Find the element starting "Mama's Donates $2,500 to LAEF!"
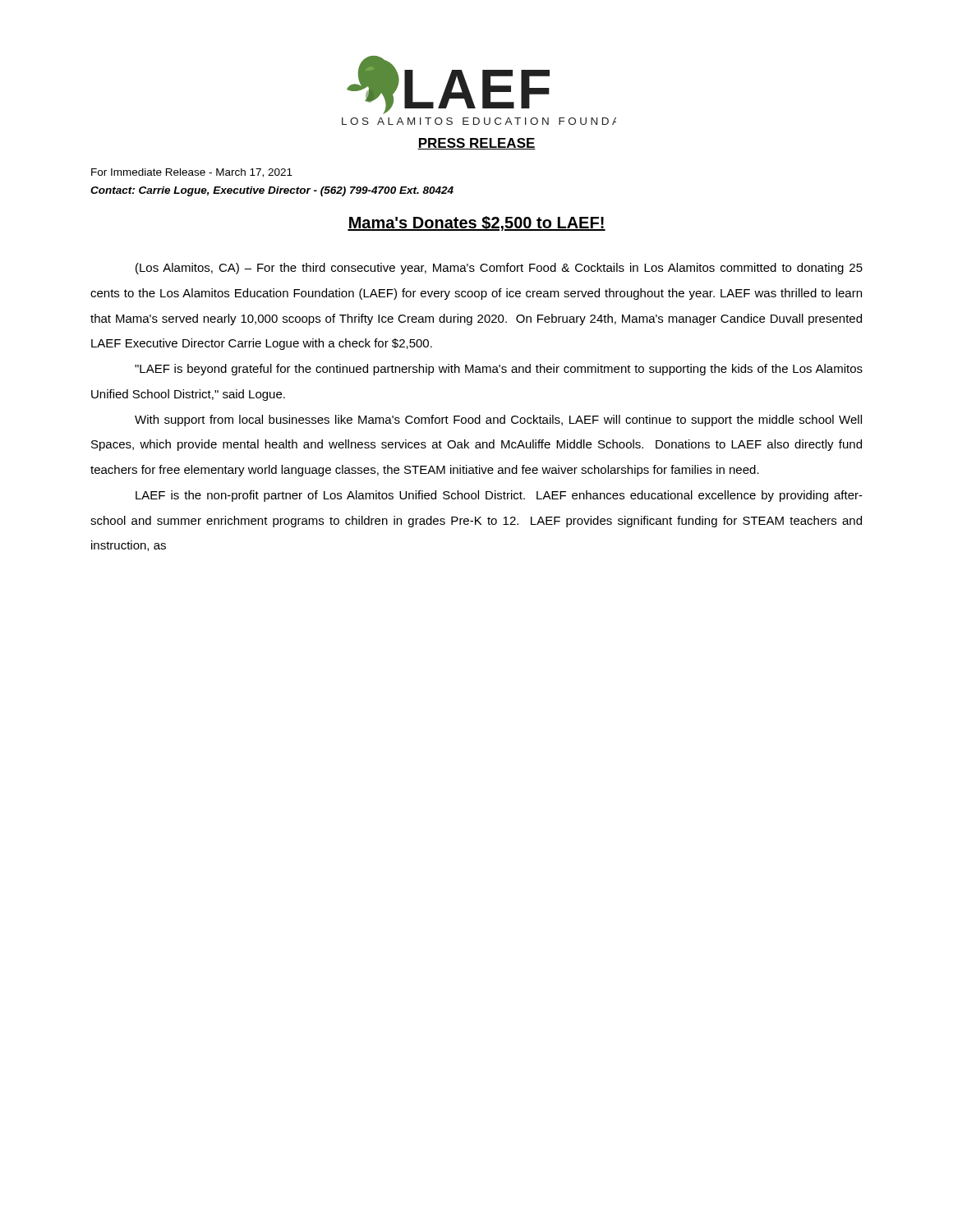This screenshot has height=1232, width=953. (476, 223)
